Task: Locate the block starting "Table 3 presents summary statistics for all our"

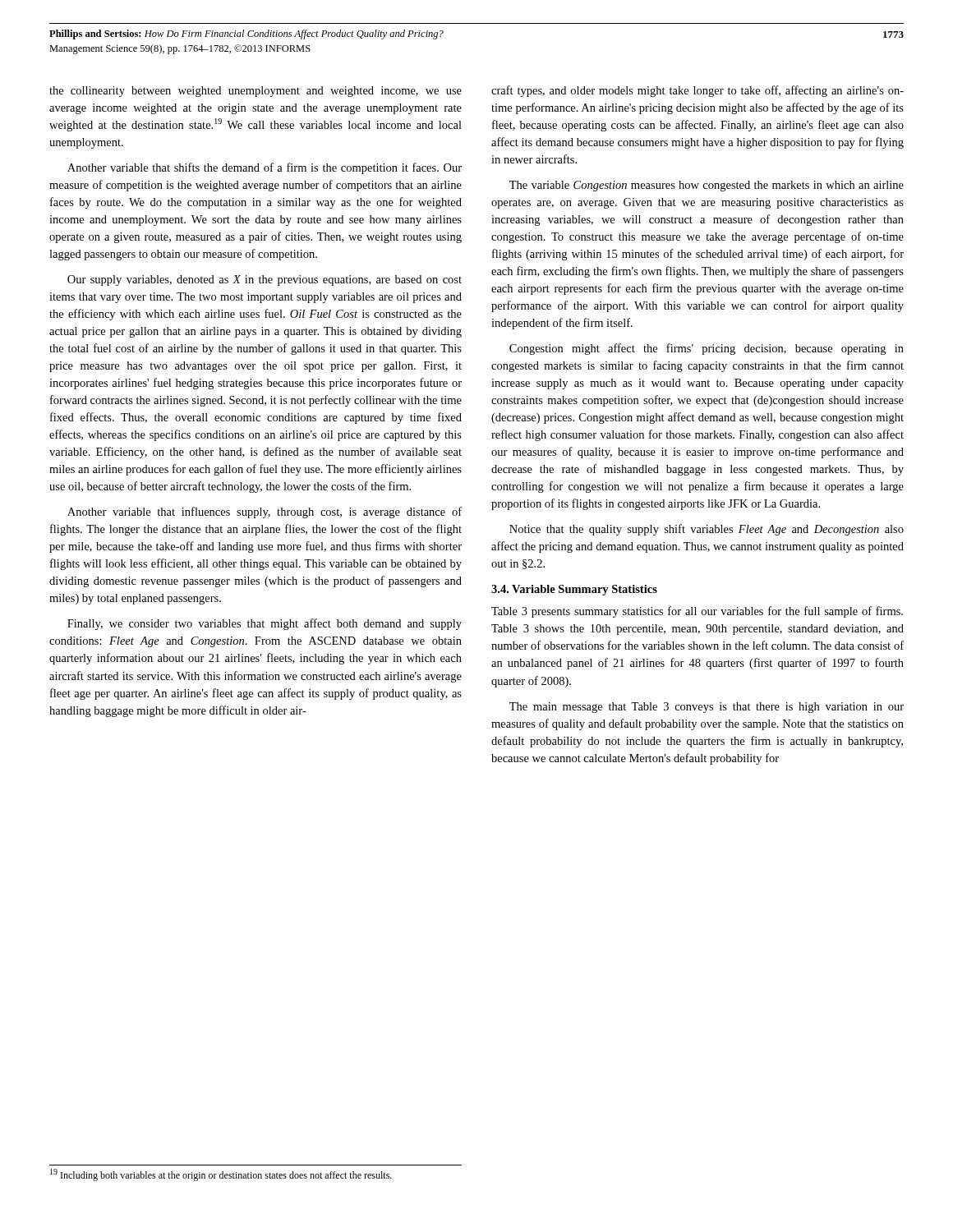Action: pos(697,612)
